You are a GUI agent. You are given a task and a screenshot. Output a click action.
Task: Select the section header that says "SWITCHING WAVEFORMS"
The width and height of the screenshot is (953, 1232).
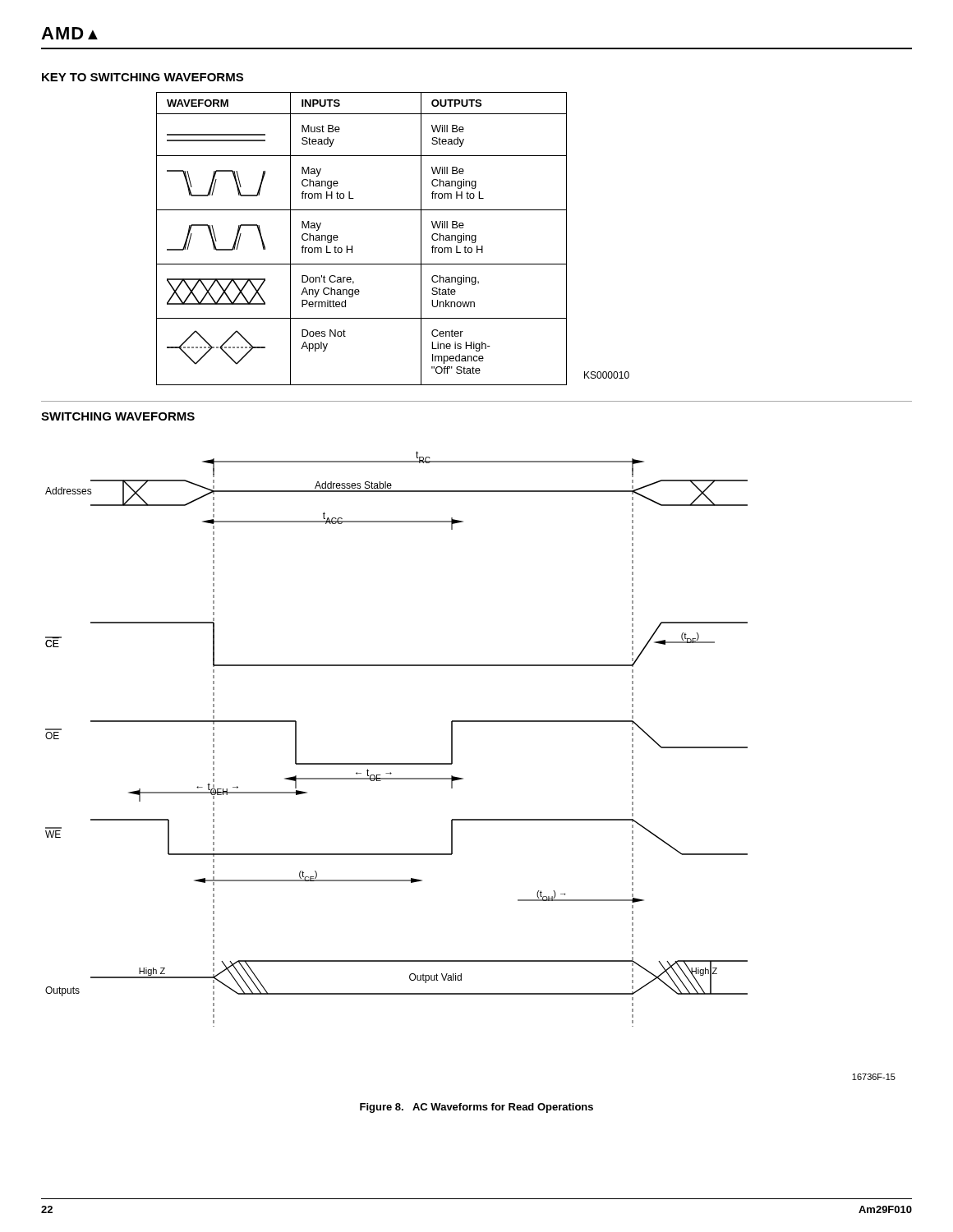pos(118,416)
